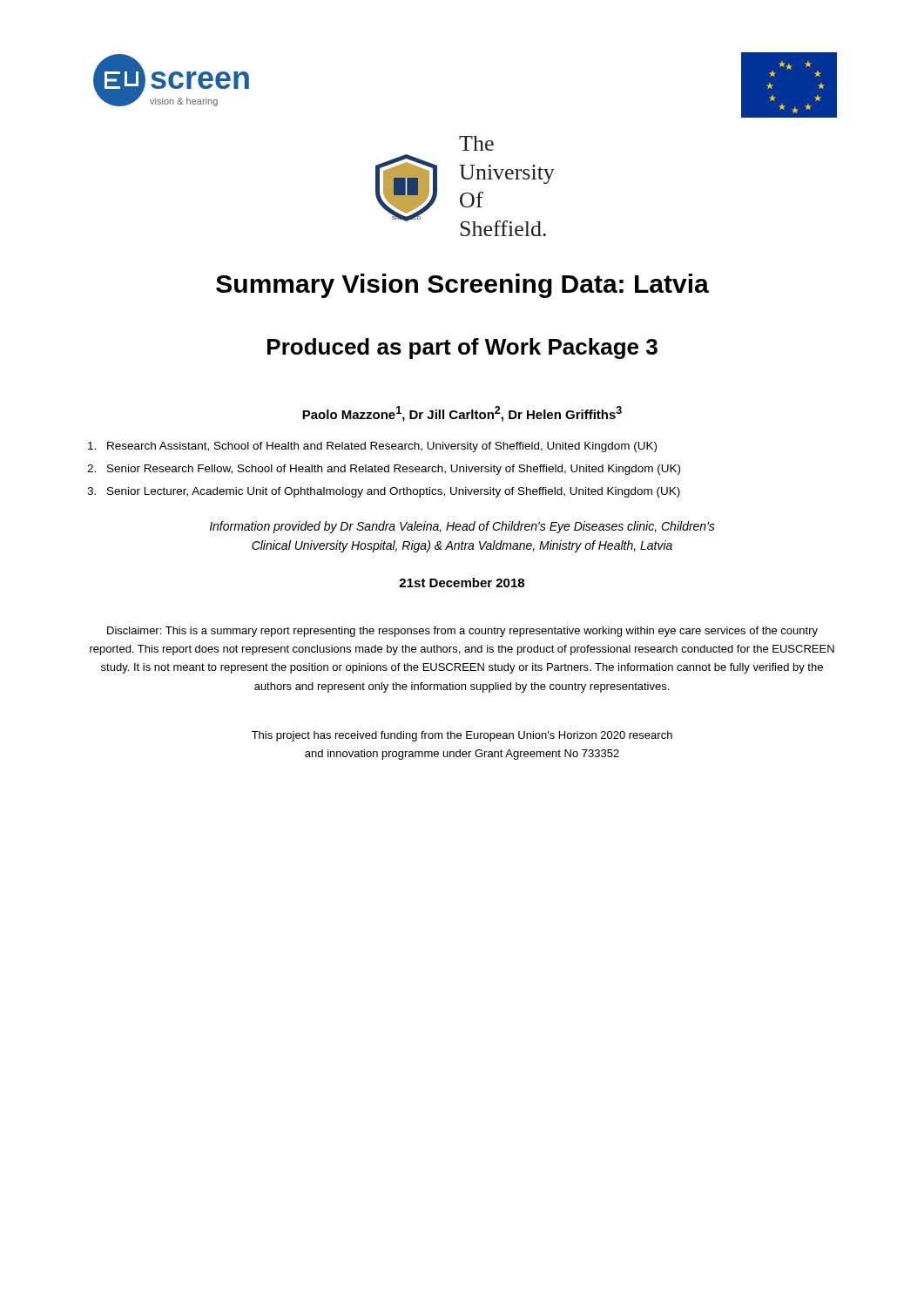Find the list item containing "3. Senior Lecturer, Academic Unit of Ophthalmology"
This screenshot has height=1307, width=924.
(384, 492)
